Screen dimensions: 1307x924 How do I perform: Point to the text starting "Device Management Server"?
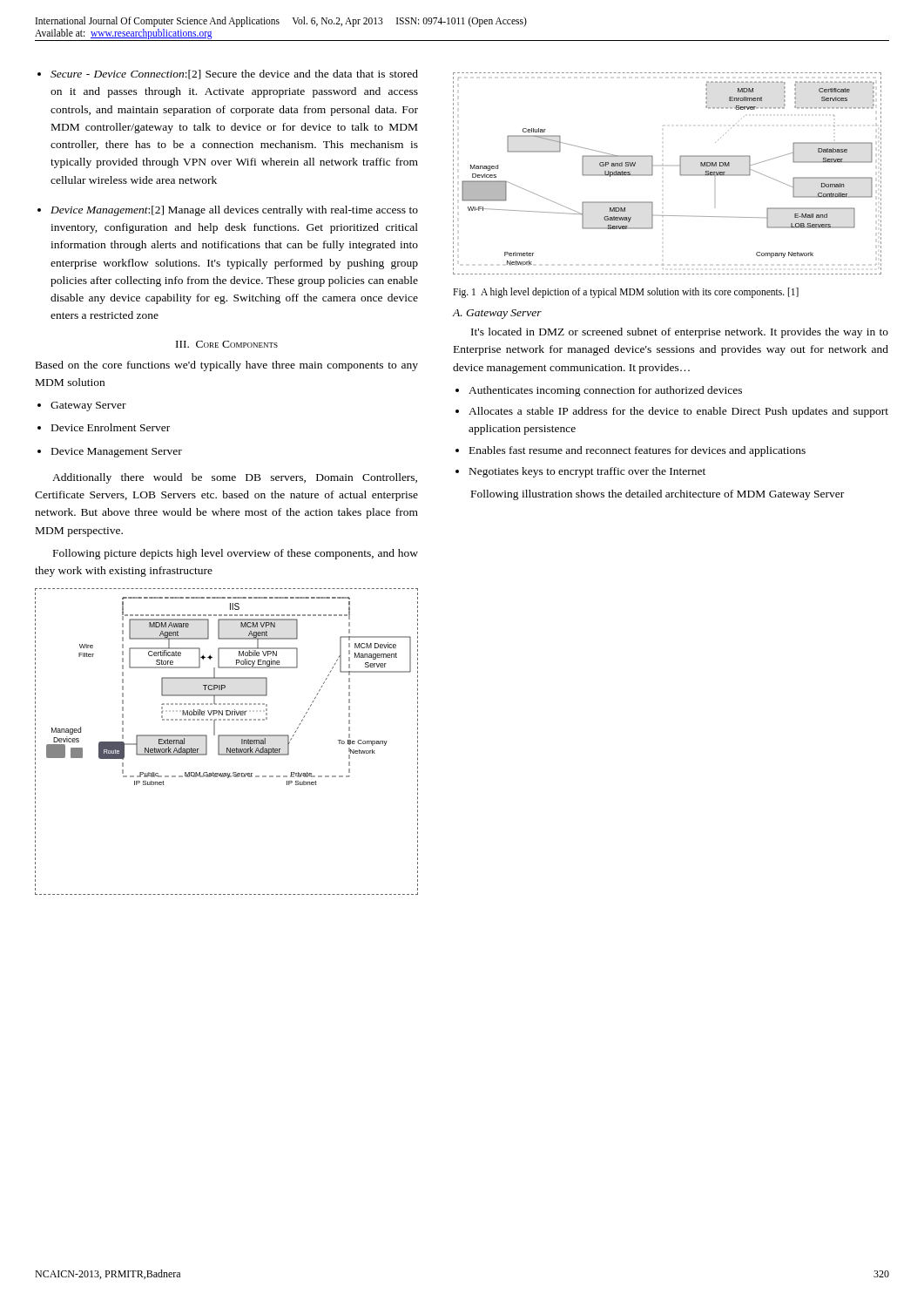coord(116,451)
